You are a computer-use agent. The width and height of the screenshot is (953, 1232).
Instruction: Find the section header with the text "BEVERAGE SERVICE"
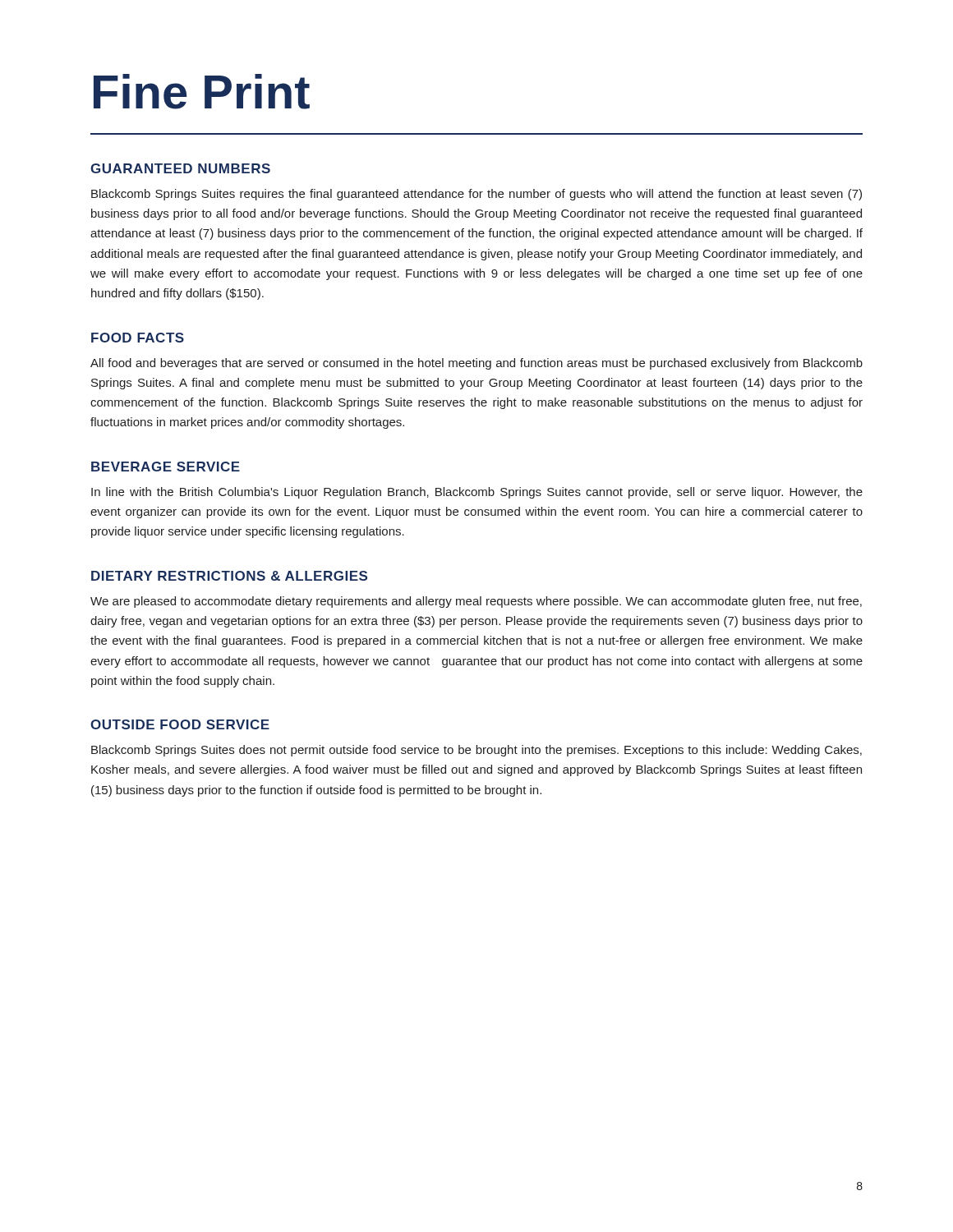pos(165,467)
